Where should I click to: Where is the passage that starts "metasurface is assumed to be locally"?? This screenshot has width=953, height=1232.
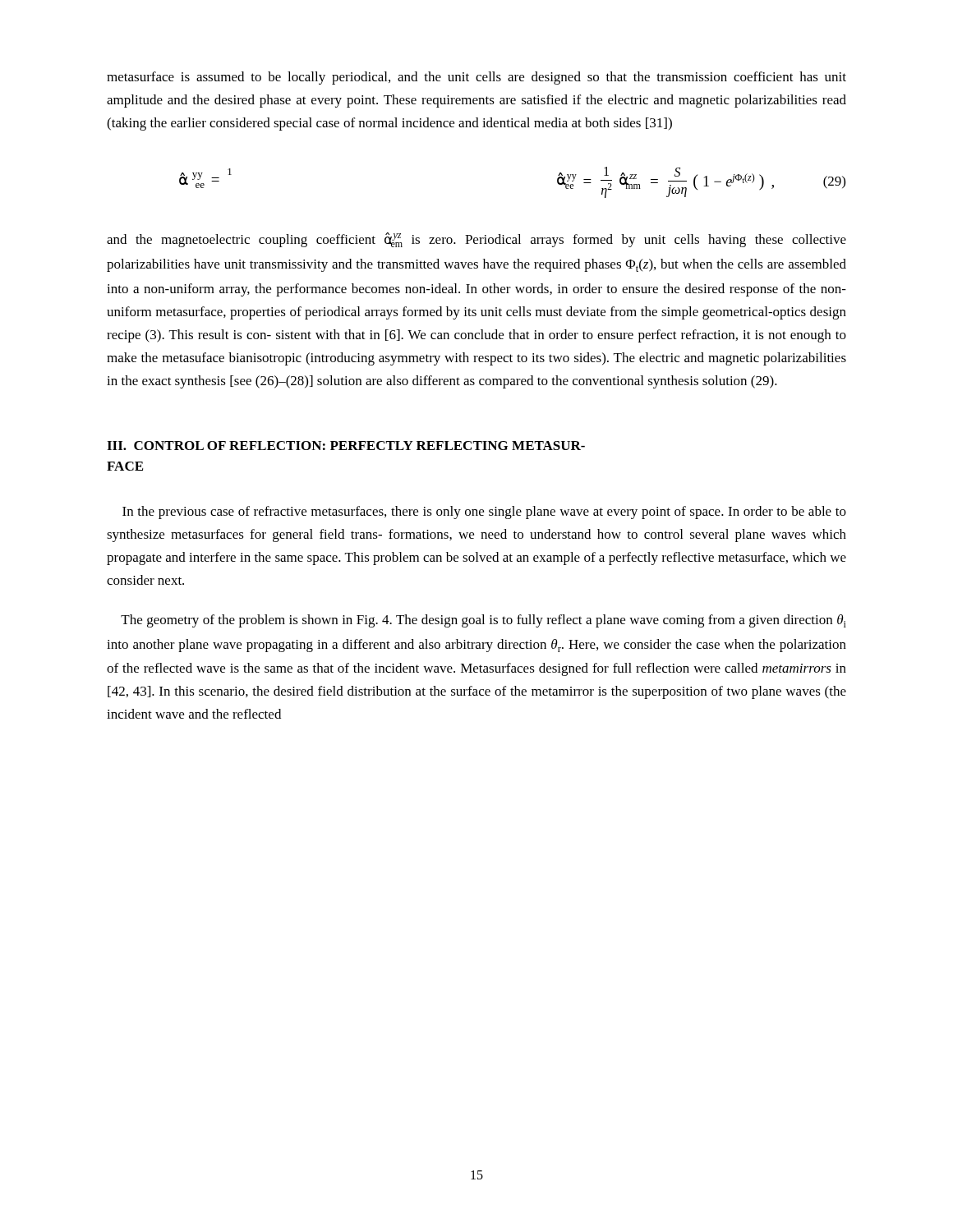[x=476, y=100]
